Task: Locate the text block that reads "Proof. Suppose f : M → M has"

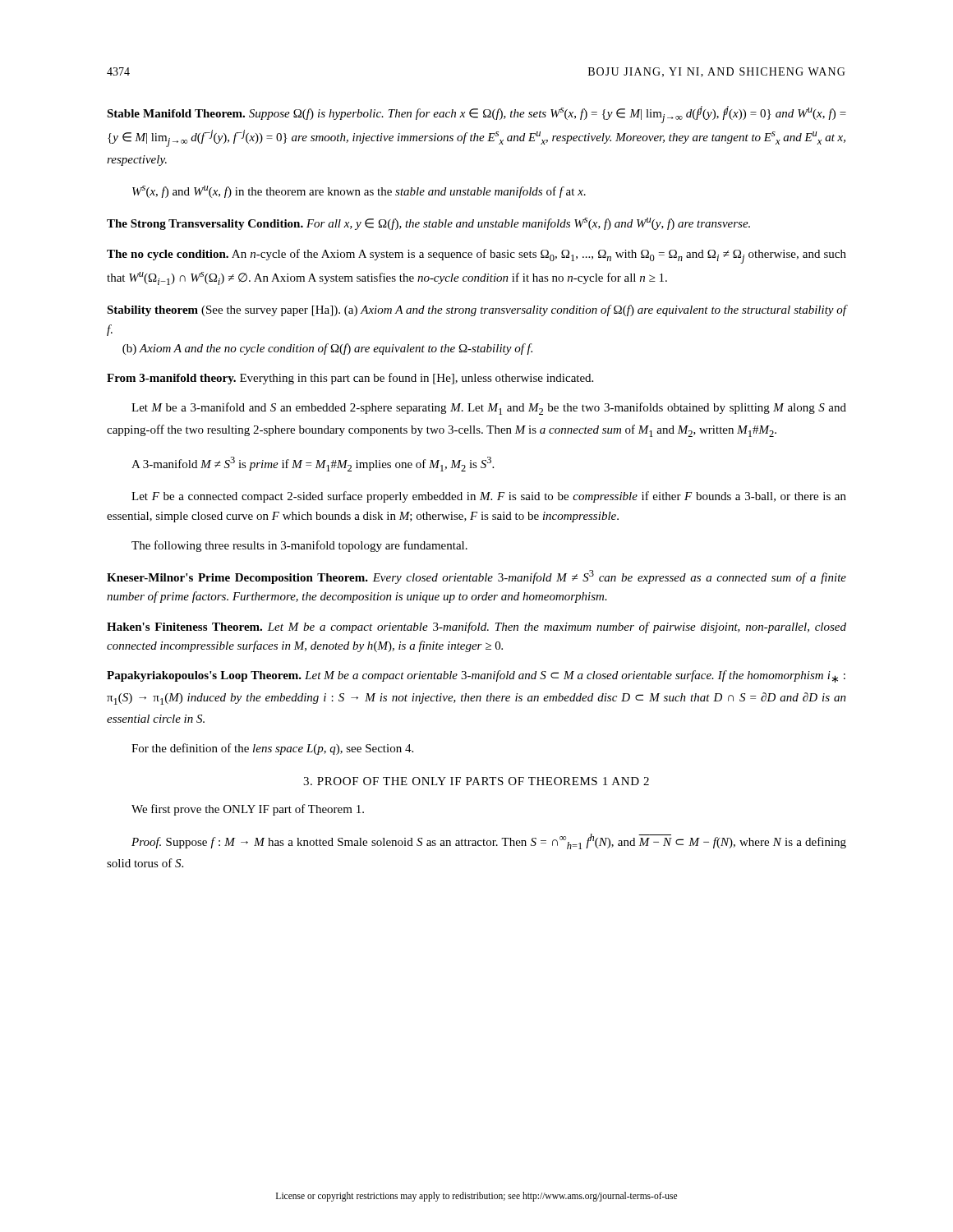Action: click(x=476, y=851)
